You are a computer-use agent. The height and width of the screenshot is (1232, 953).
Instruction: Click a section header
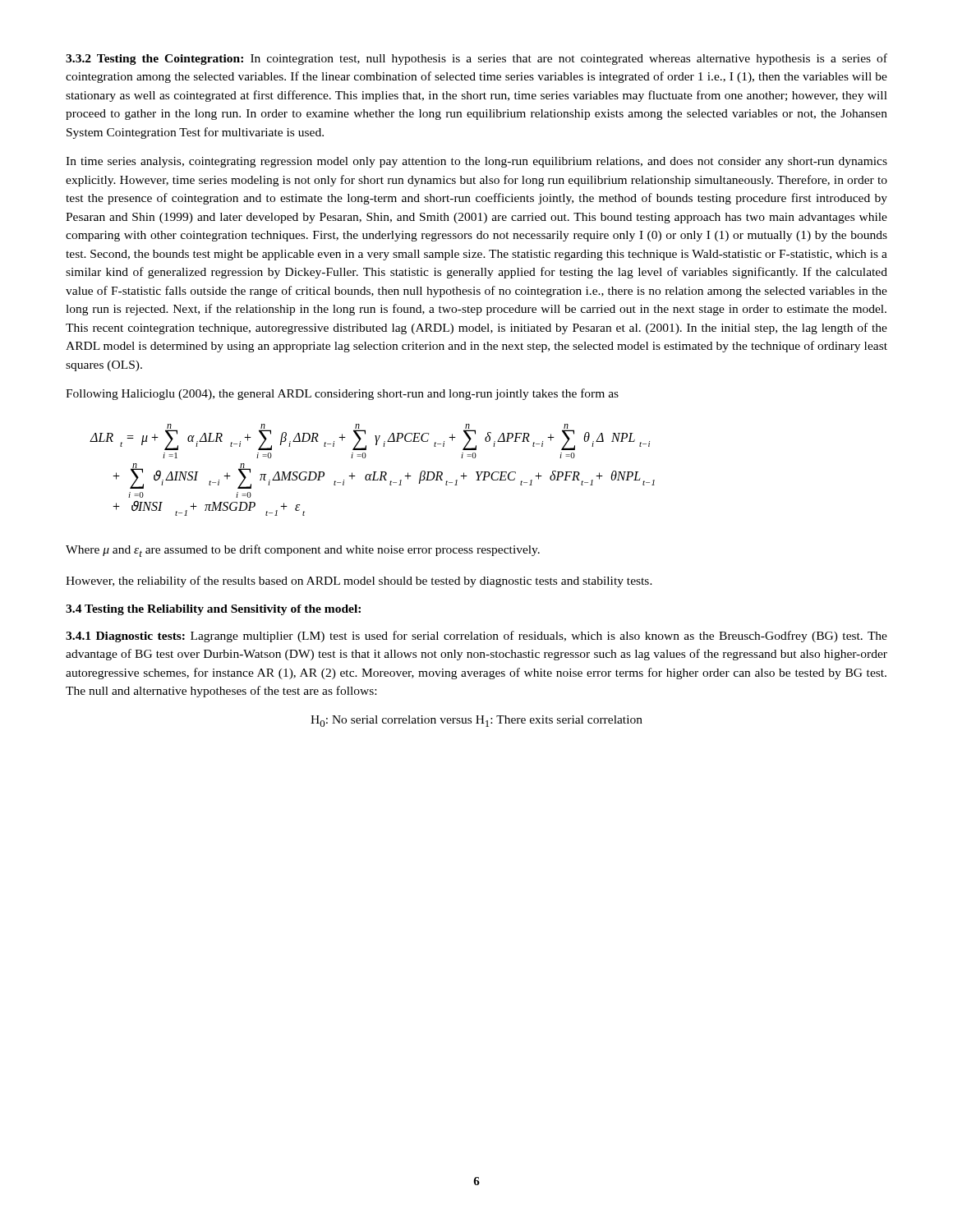coord(214,608)
